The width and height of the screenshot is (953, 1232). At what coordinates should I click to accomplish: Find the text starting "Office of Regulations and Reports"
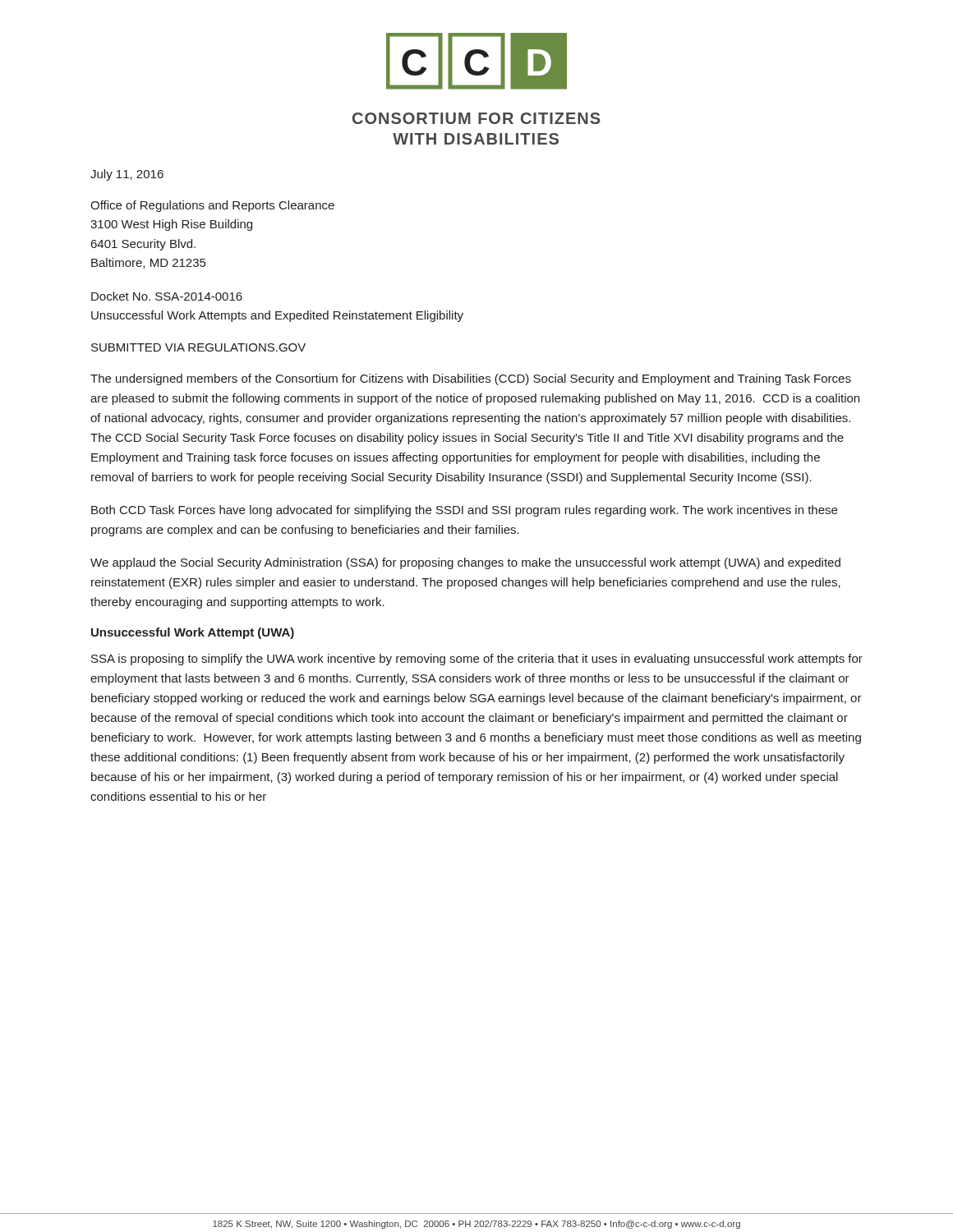click(x=213, y=234)
